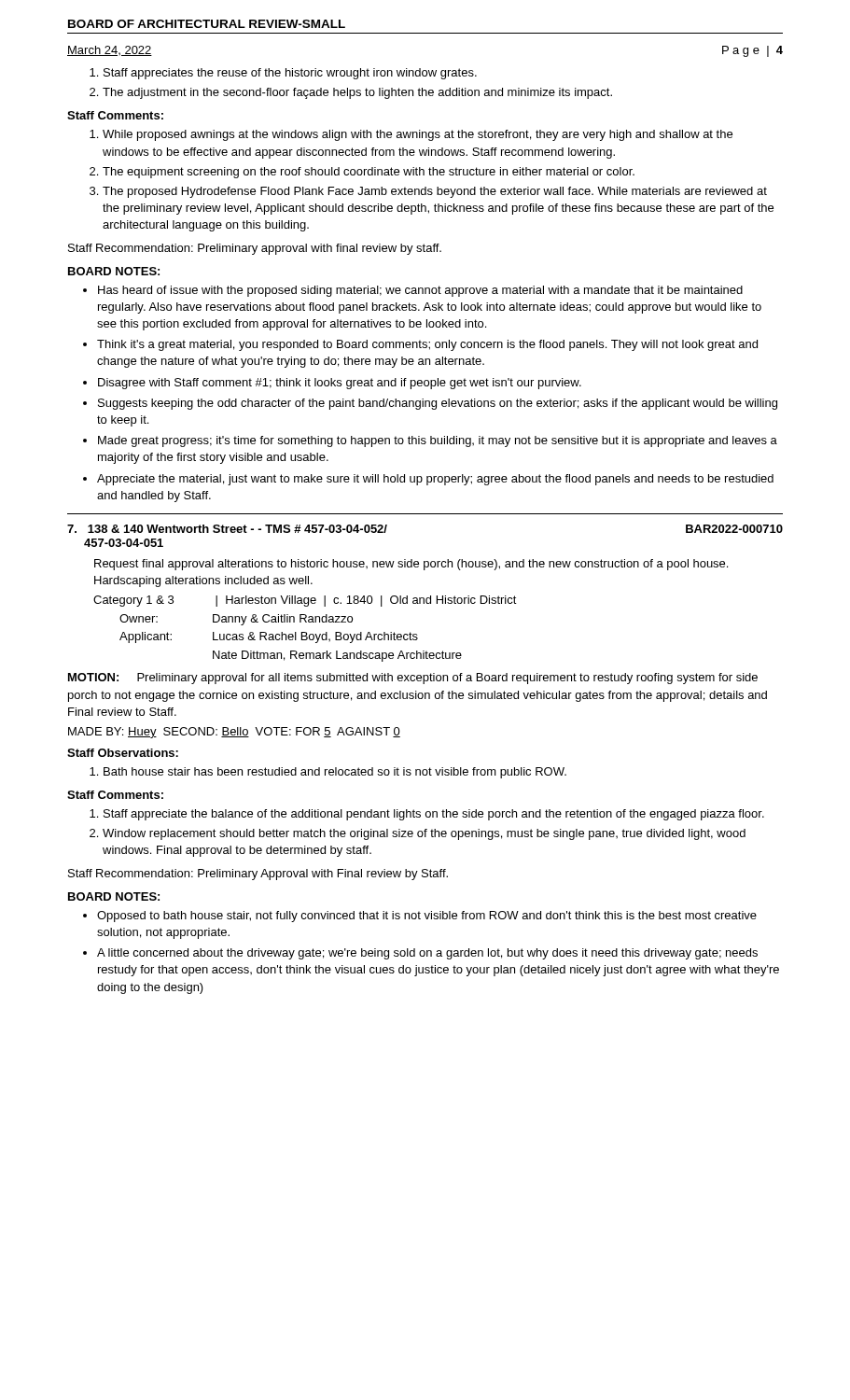Viewport: 850px width, 1400px height.
Task: Locate the block of text that opens with "MADE BY: Huey SECOND: Bello VOTE:"
Action: [234, 731]
